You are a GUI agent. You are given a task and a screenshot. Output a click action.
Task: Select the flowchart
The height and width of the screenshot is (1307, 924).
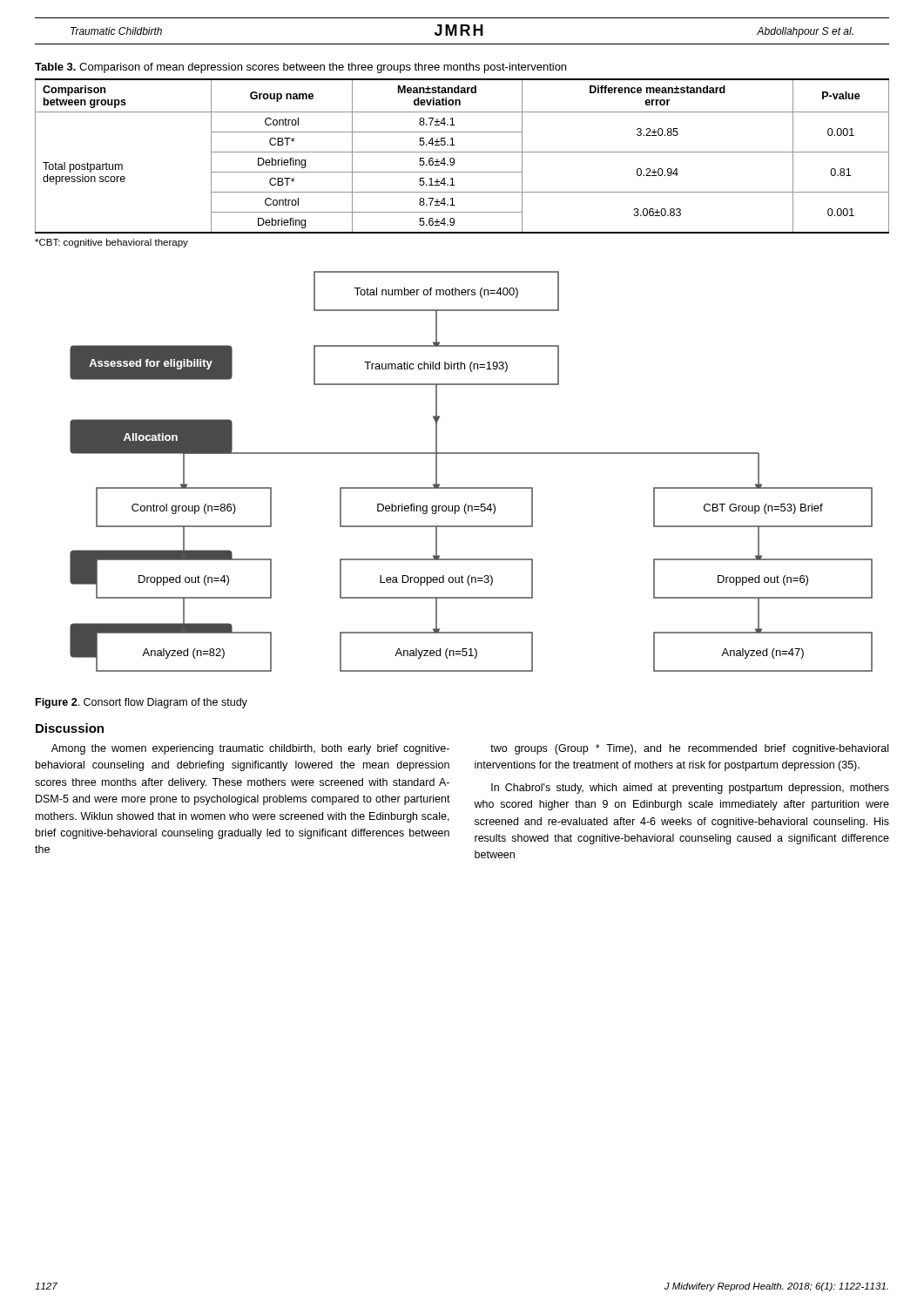click(x=462, y=478)
